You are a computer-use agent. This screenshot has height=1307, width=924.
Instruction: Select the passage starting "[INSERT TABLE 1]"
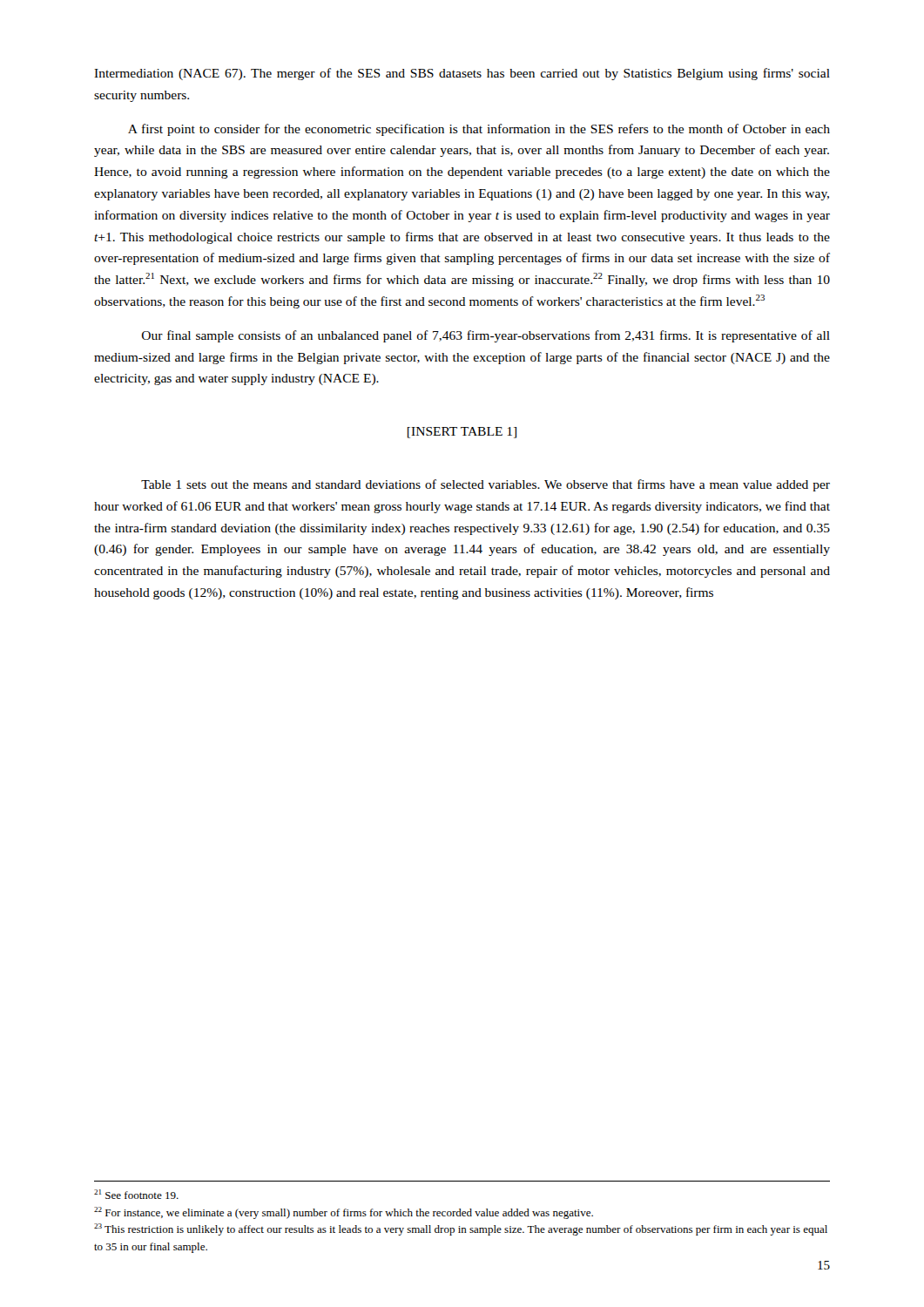(462, 431)
